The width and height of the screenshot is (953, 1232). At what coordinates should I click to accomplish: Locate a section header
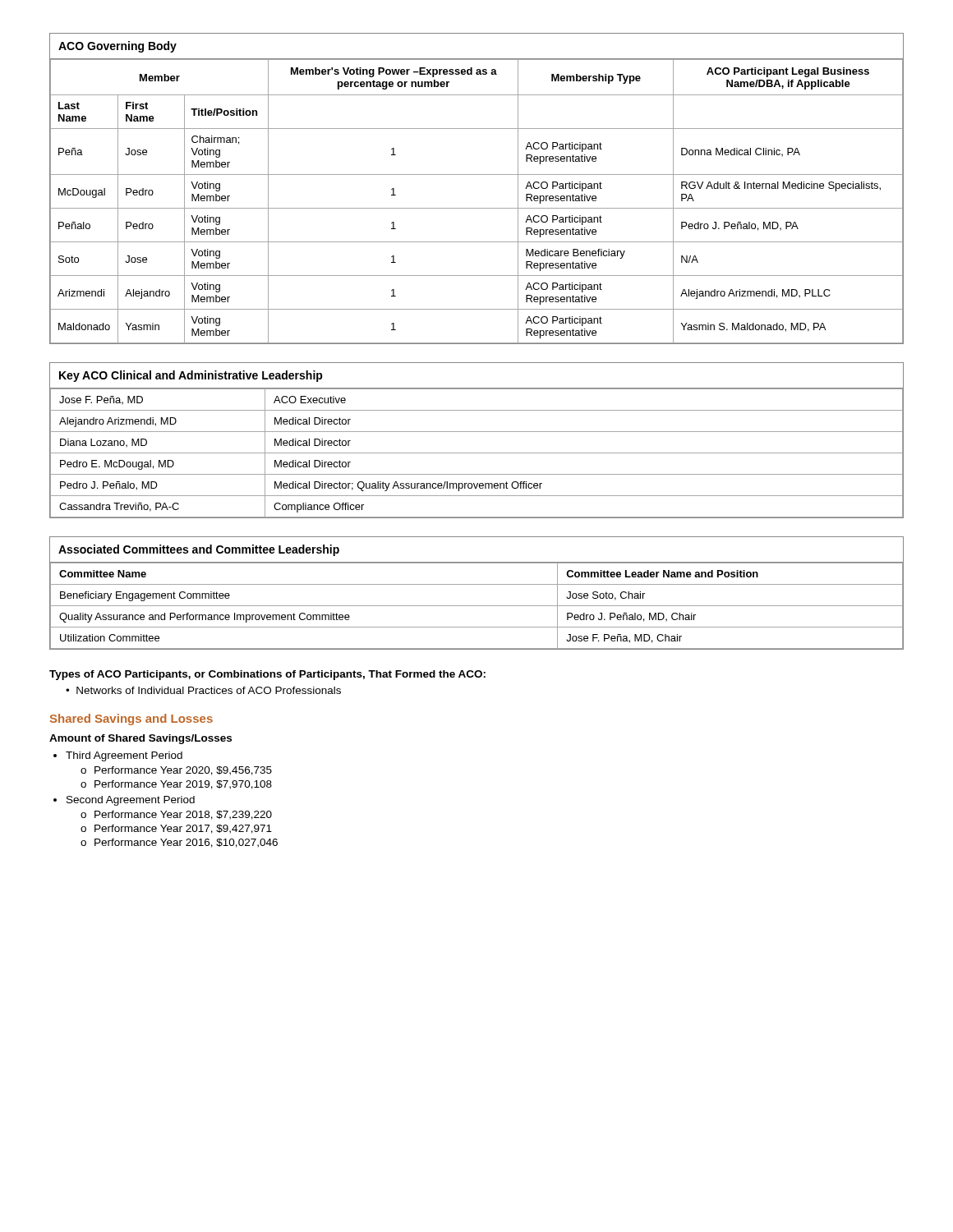point(131,718)
